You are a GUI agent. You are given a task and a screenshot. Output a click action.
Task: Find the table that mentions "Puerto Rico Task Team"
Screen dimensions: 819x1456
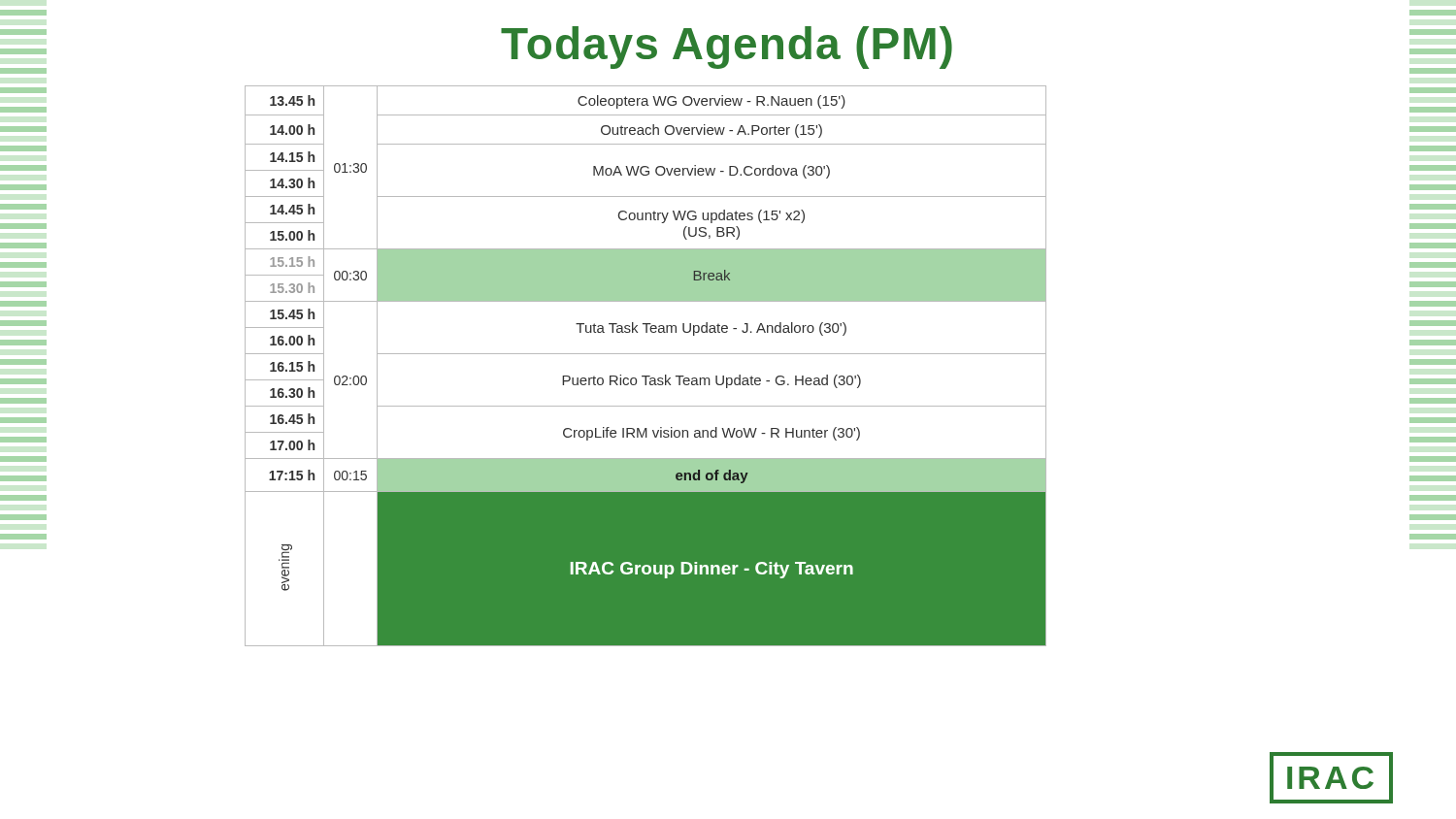tap(646, 366)
